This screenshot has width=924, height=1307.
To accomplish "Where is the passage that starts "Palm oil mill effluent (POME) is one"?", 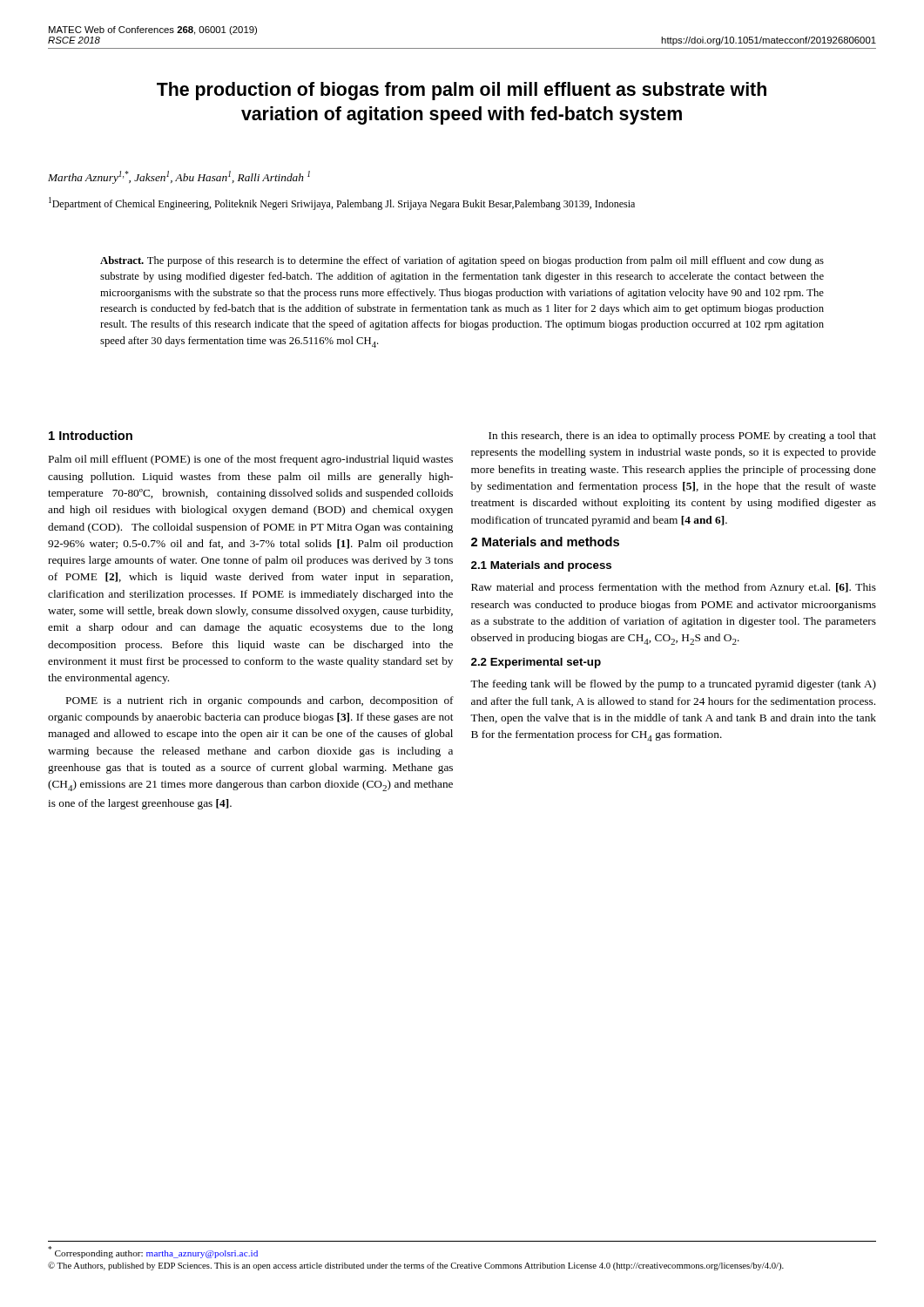I will 251,631.
